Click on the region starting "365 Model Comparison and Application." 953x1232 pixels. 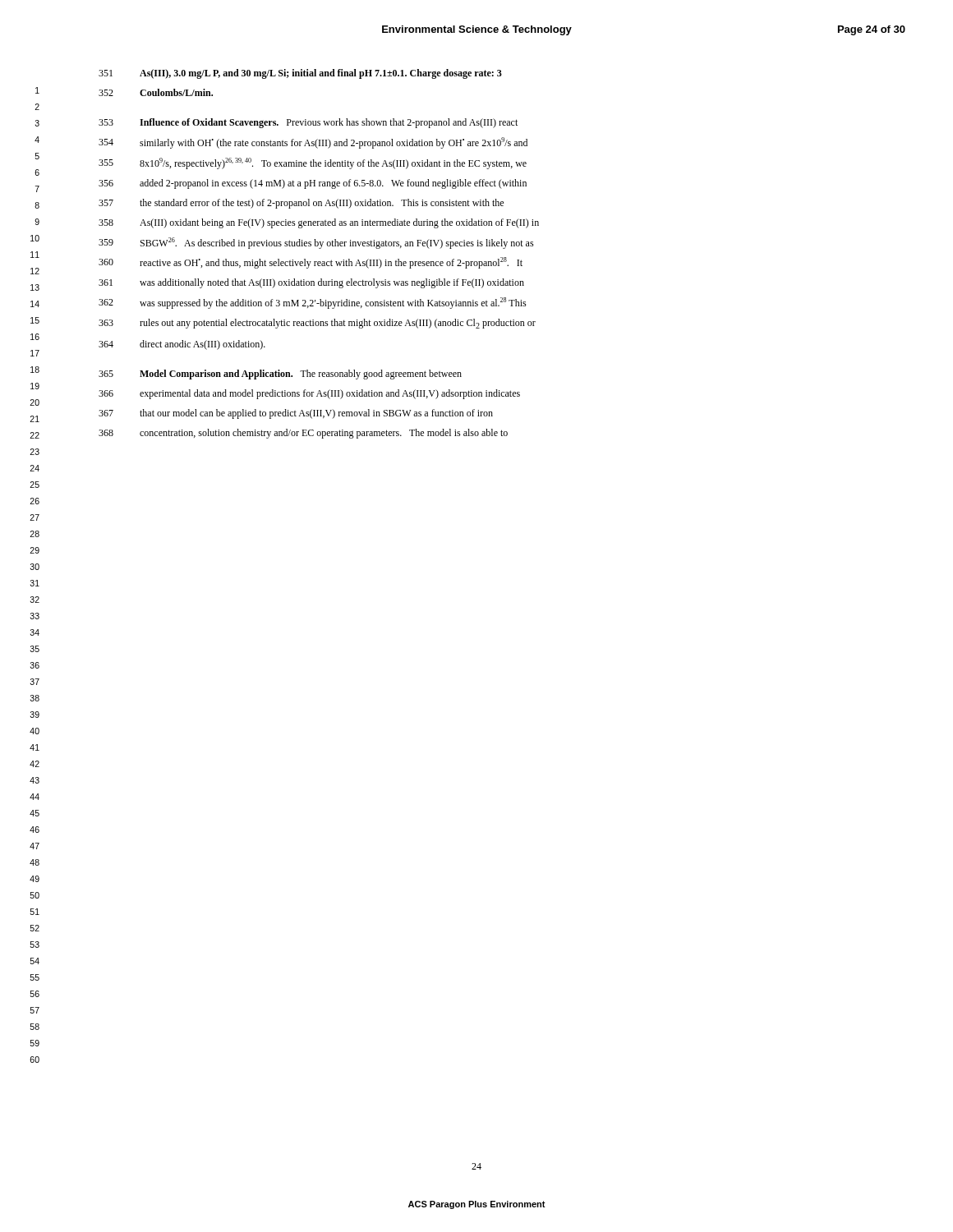[x=280, y=375]
